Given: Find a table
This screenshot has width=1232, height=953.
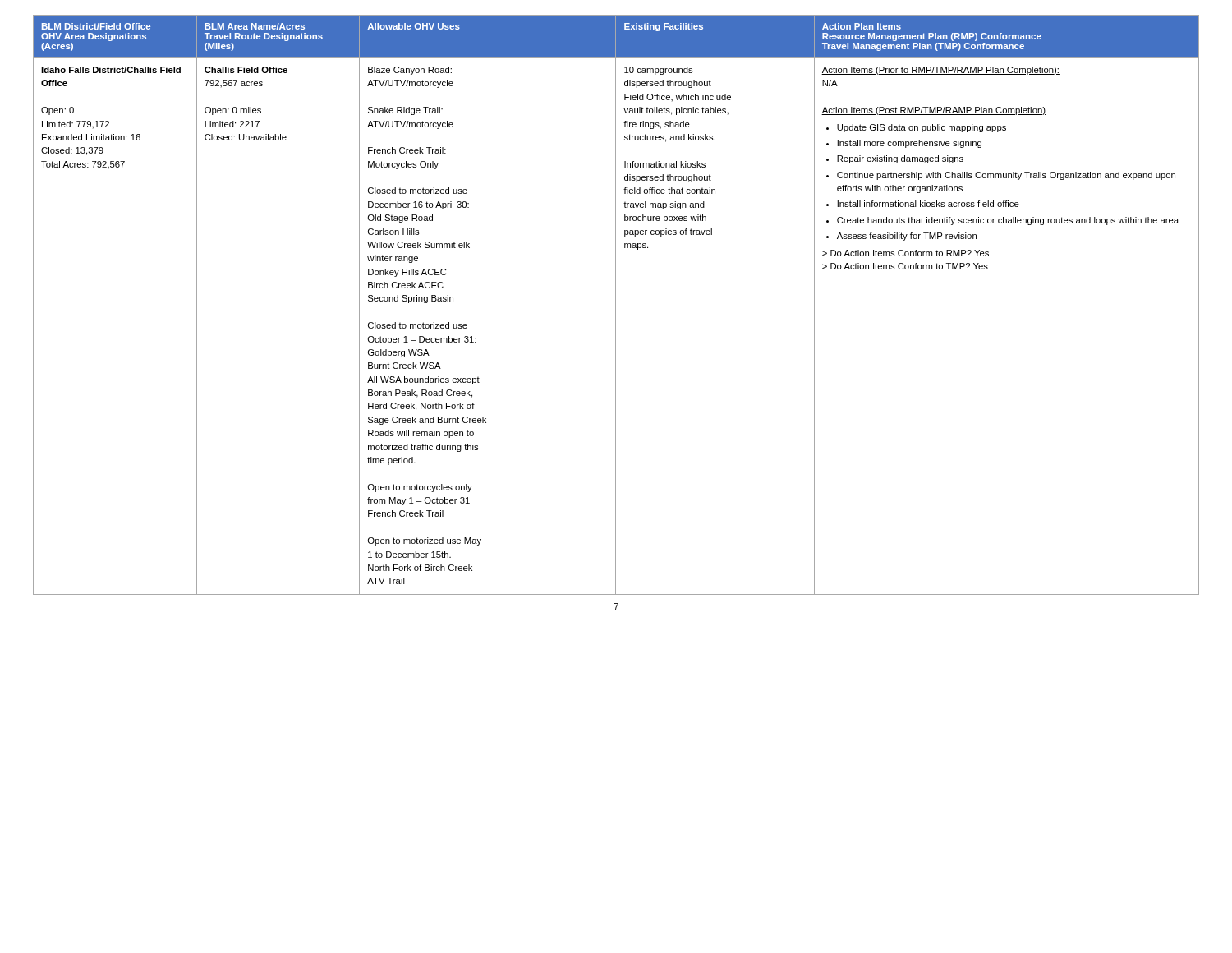Looking at the screenshot, I should (x=616, y=305).
